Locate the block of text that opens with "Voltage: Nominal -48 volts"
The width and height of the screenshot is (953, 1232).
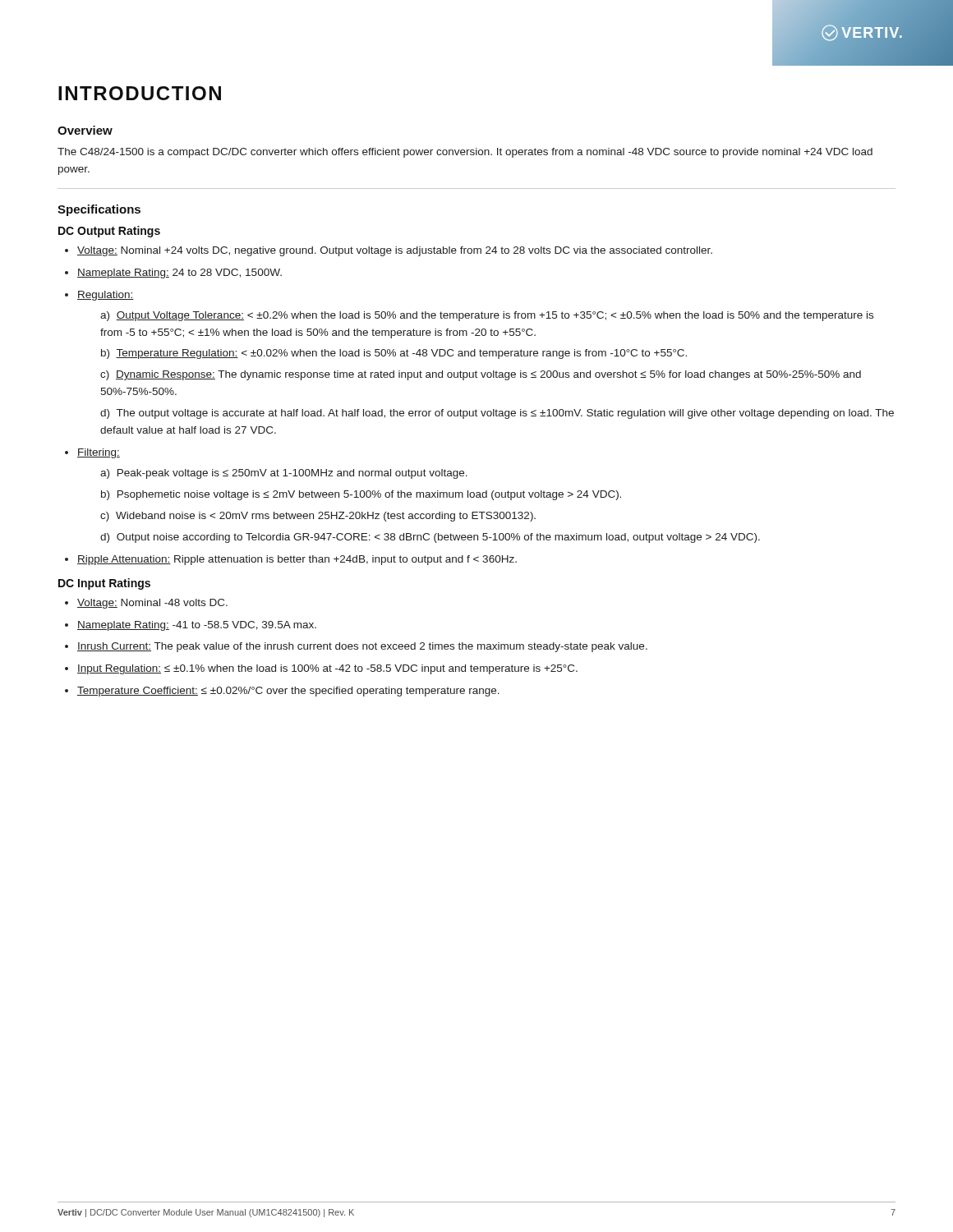153,602
